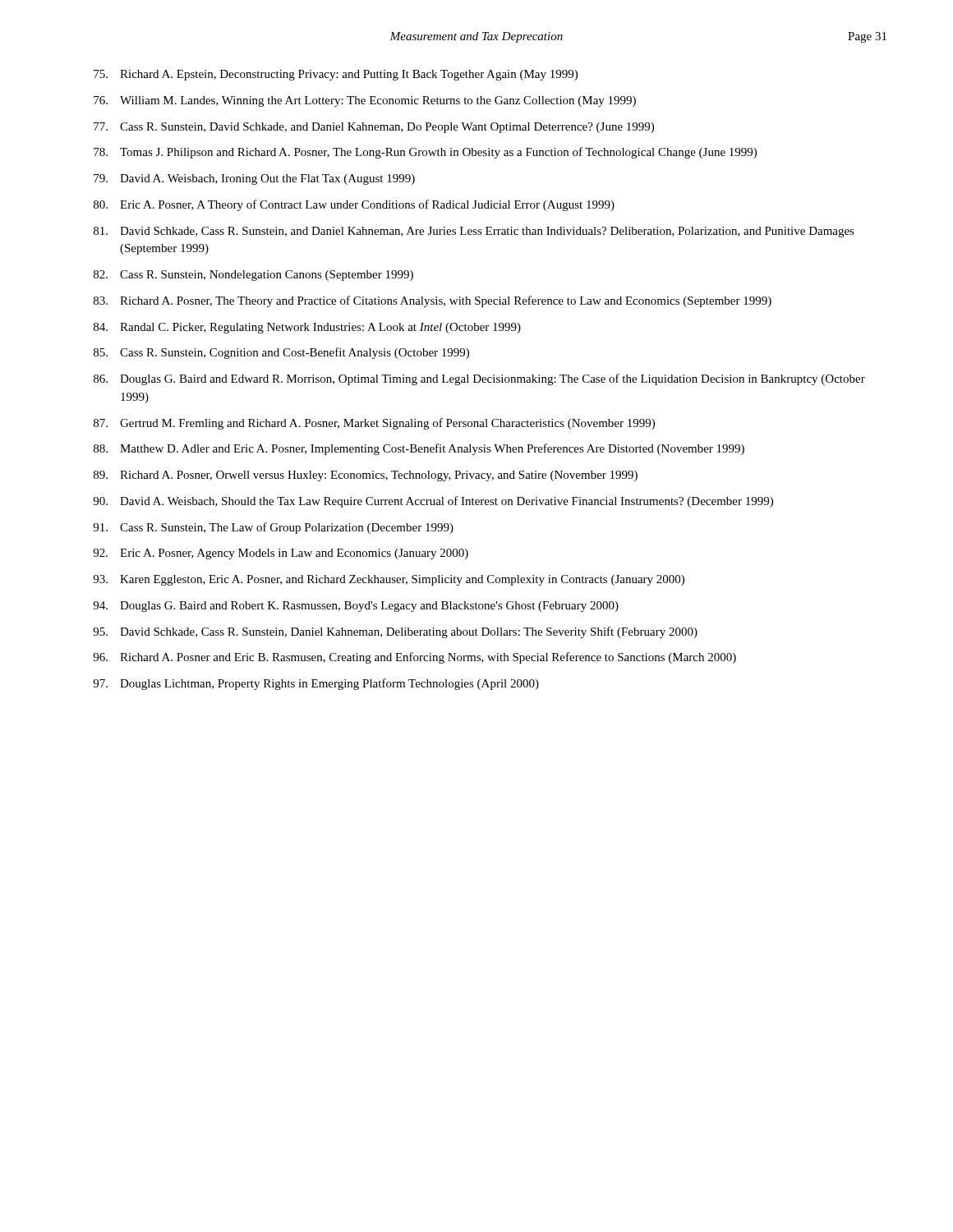Locate the block of text that opens with "77. Cass R. Sunstein, David Schkade, and Daniel"

pos(476,127)
